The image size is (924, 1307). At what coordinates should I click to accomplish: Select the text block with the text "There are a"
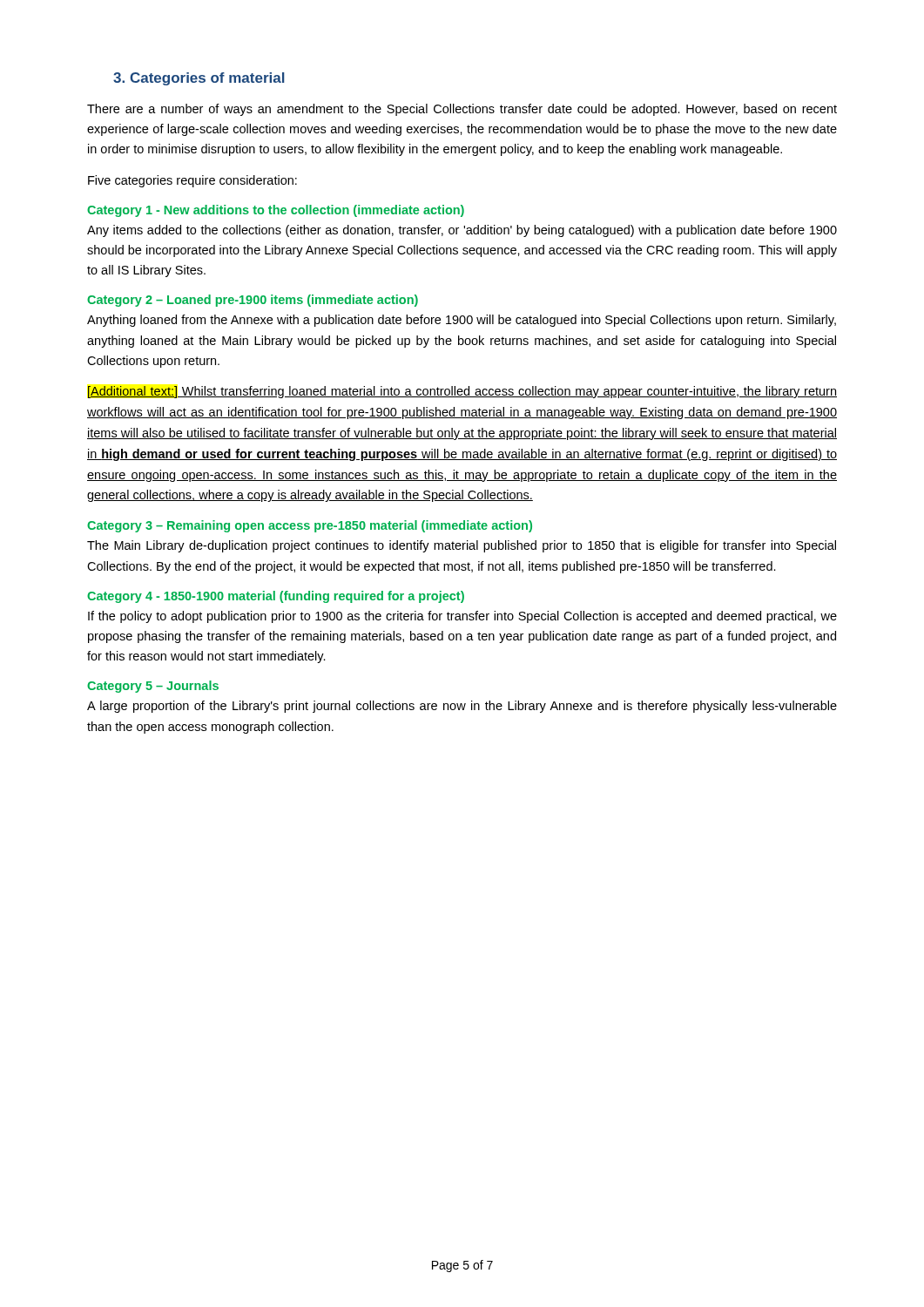pos(462,130)
